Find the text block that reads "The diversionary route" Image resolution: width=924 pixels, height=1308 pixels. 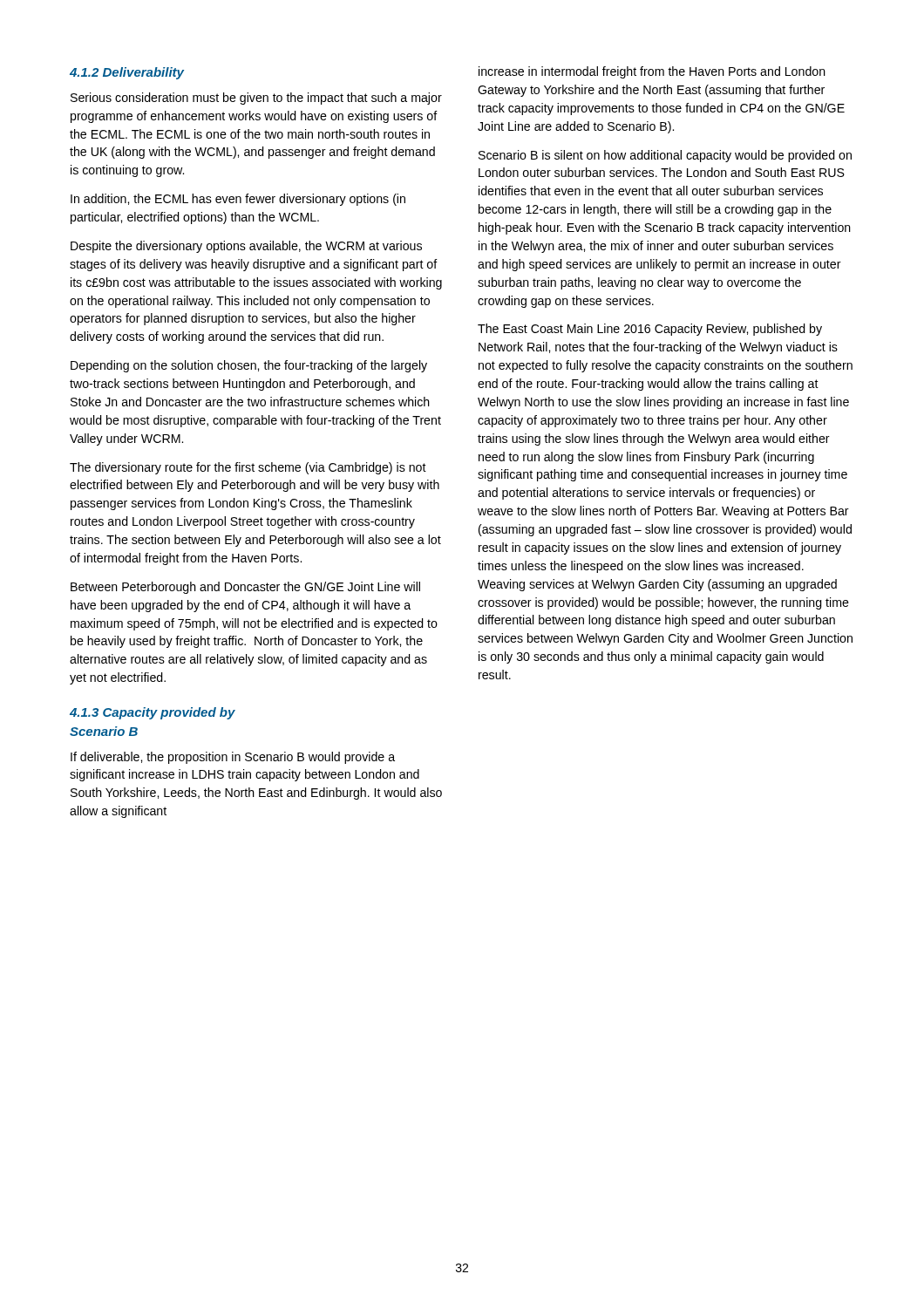pyautogui.click(x=255, y=512)
